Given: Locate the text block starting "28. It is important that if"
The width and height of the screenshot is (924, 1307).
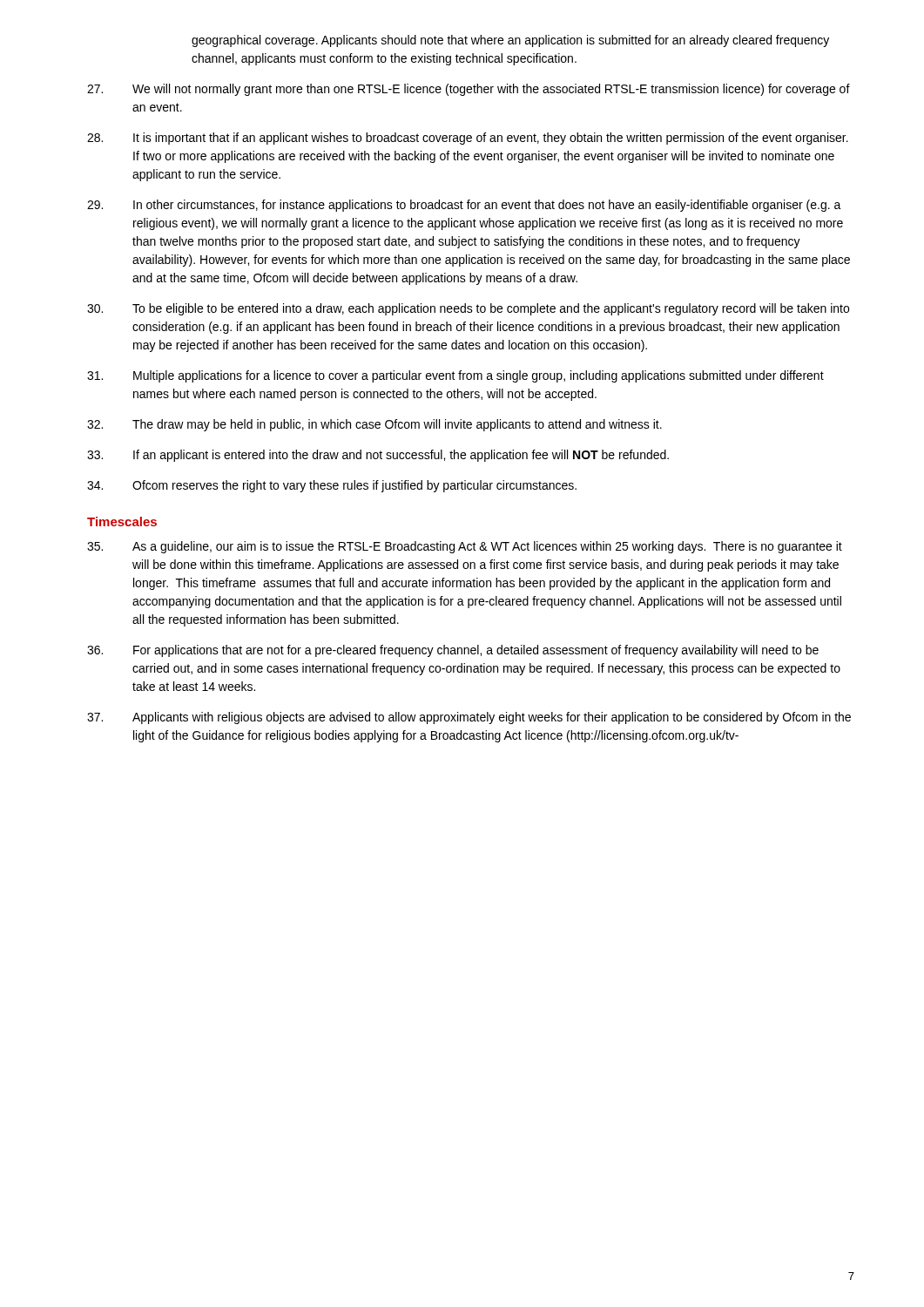Looking at the screenshot, I should coord(471,156).
